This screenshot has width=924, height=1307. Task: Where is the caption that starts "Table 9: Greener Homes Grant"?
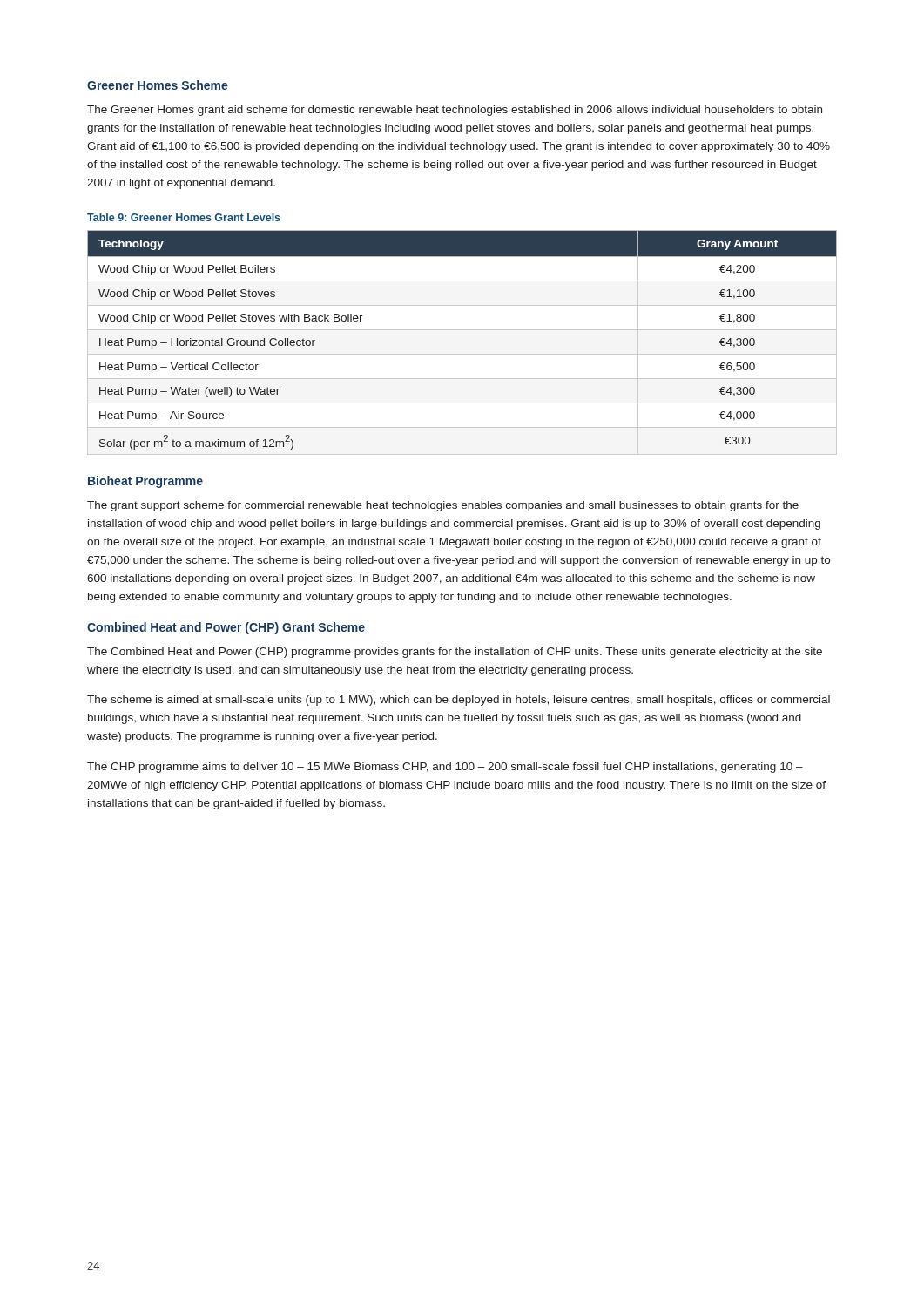(184, 217)
